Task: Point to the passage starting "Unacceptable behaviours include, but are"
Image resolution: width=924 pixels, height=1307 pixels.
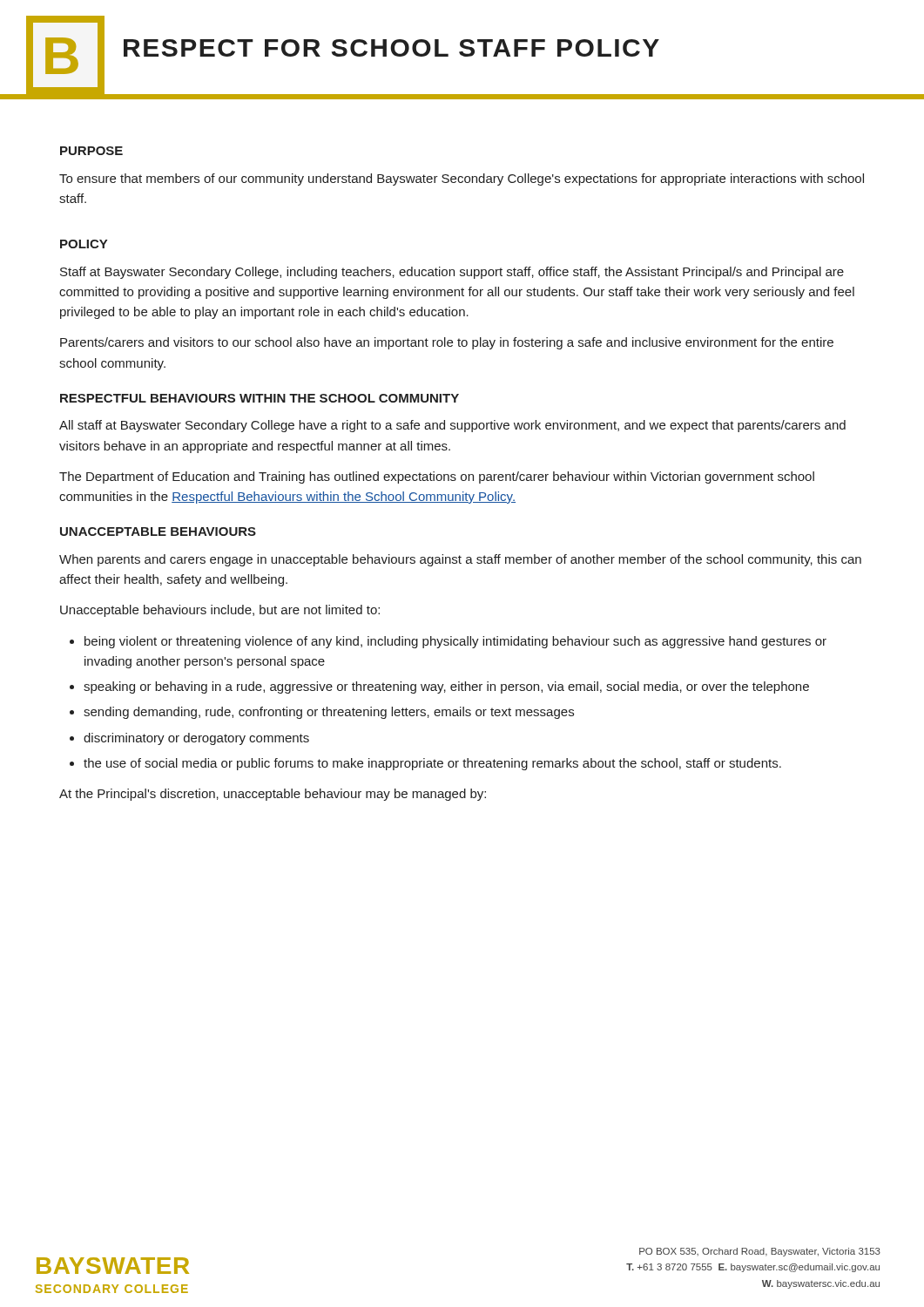Action: point(220,610)
